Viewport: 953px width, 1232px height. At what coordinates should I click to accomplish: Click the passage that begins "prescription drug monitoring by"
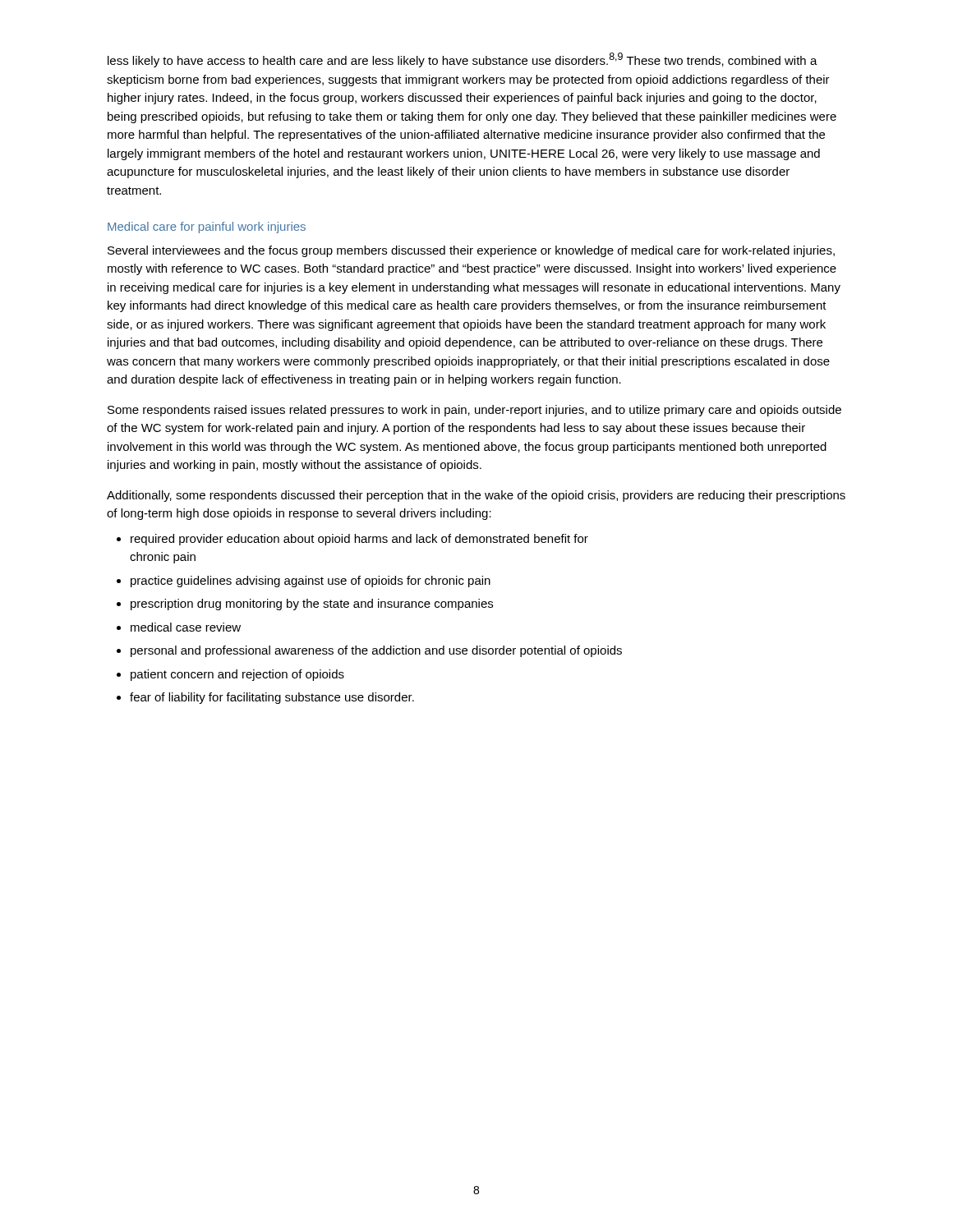312,603
